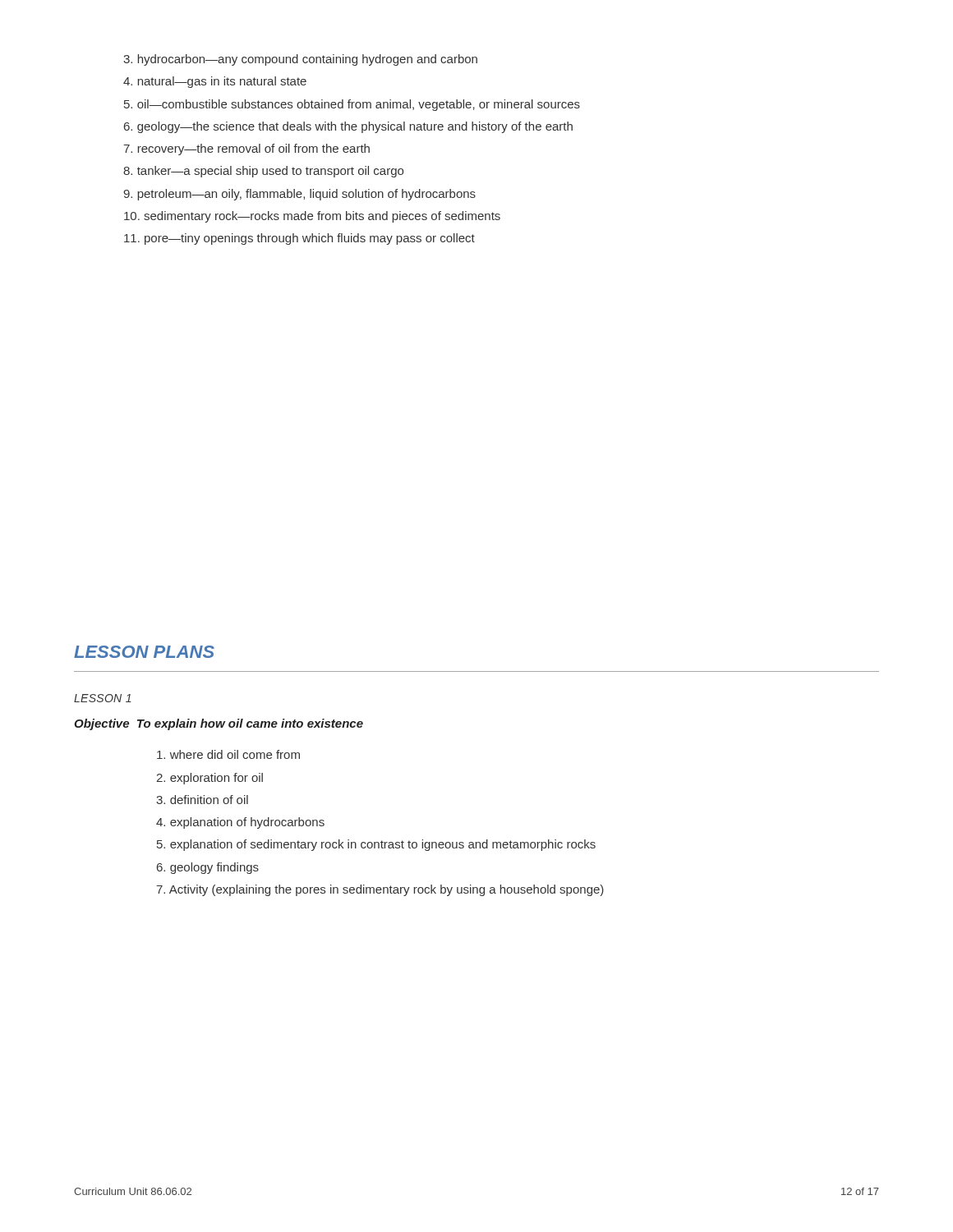Point to "9. petroleum—an oily, flammable, liquid solution of hydrocarbons"

(x=299, y=193)
